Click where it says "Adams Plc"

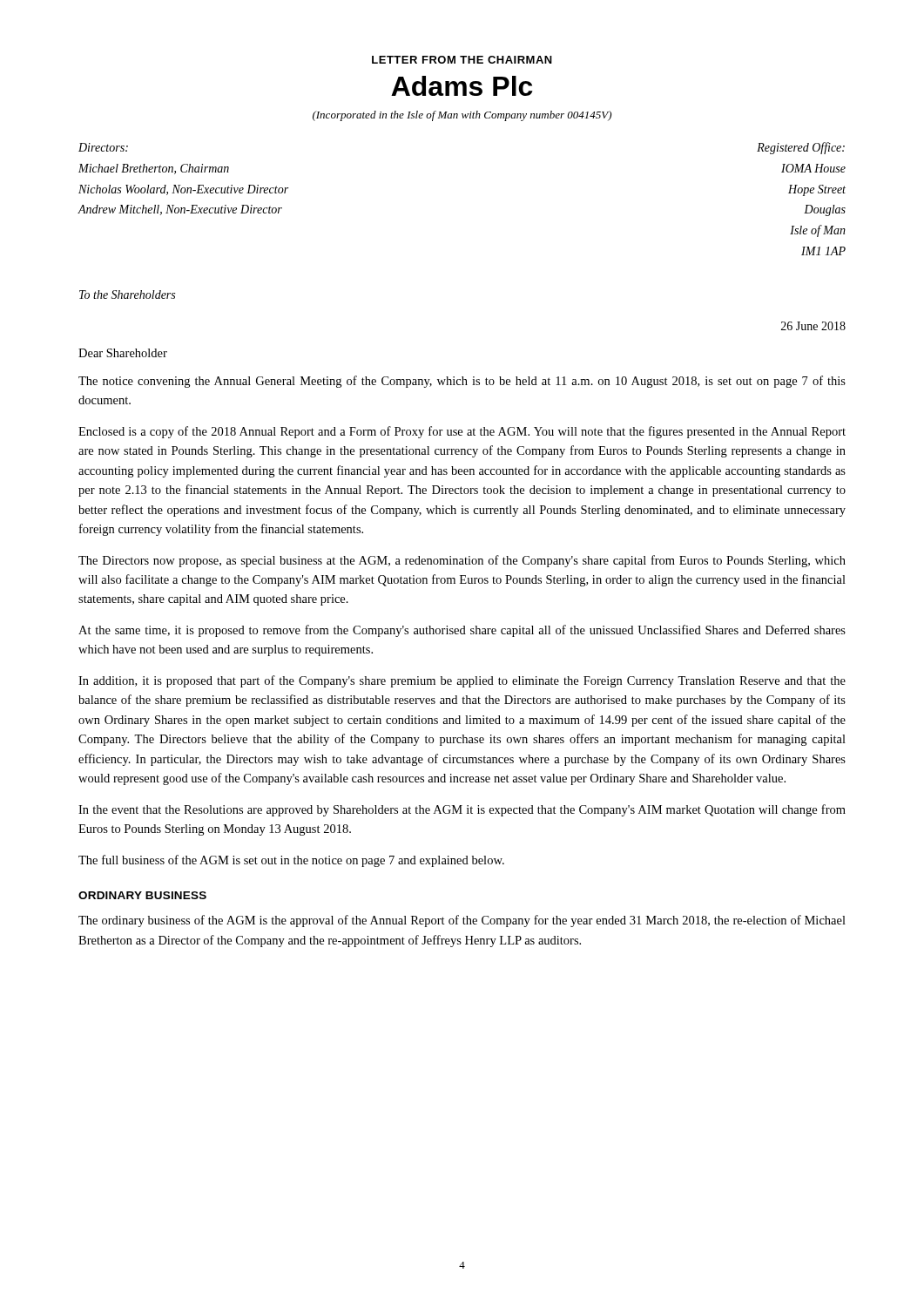462,87
